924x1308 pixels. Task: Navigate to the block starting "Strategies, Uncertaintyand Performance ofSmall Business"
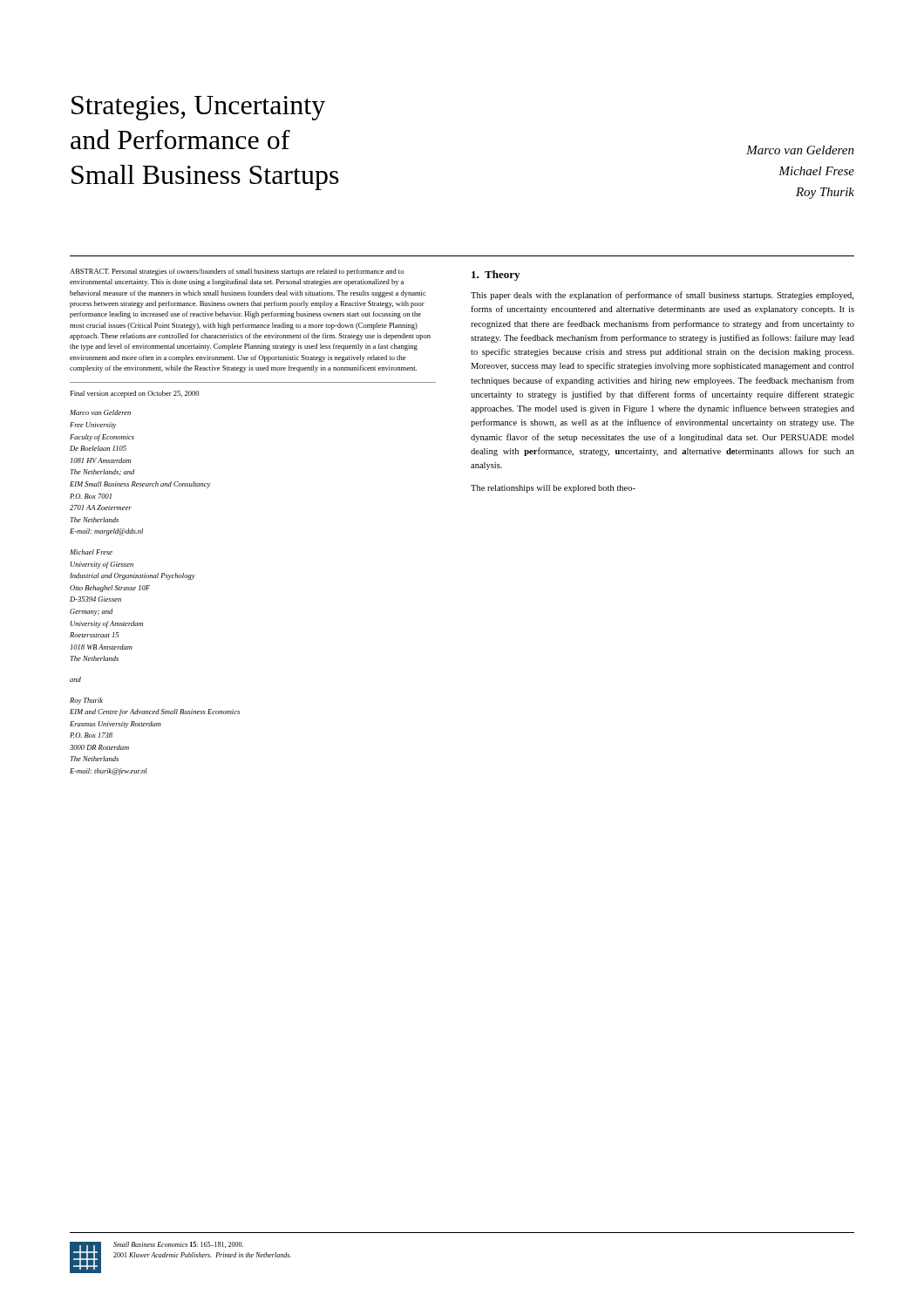pyautogui.click(x=283, y=140)
